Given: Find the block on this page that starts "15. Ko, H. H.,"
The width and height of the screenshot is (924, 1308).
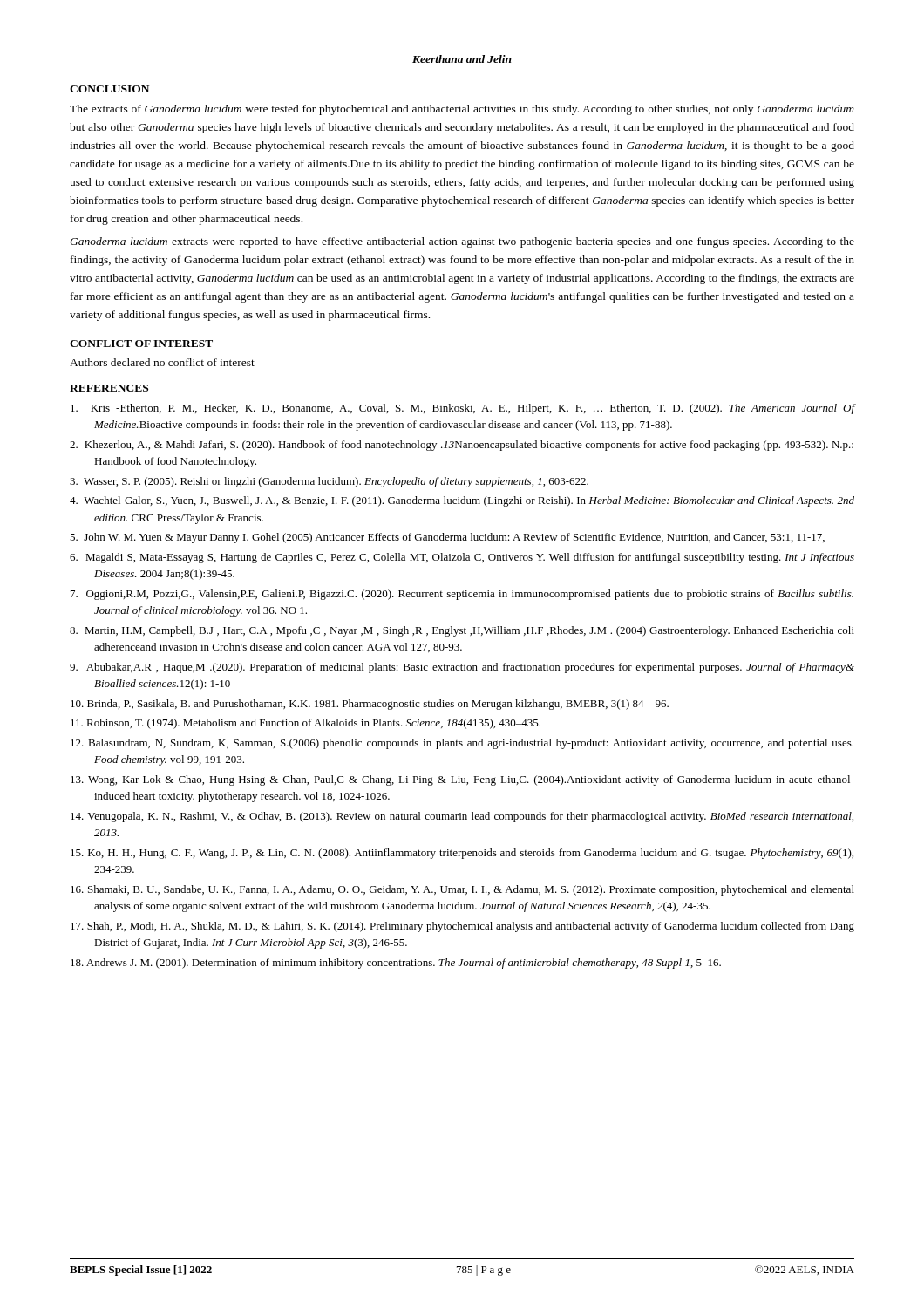Looking at the screenshot, I should 462,861.
